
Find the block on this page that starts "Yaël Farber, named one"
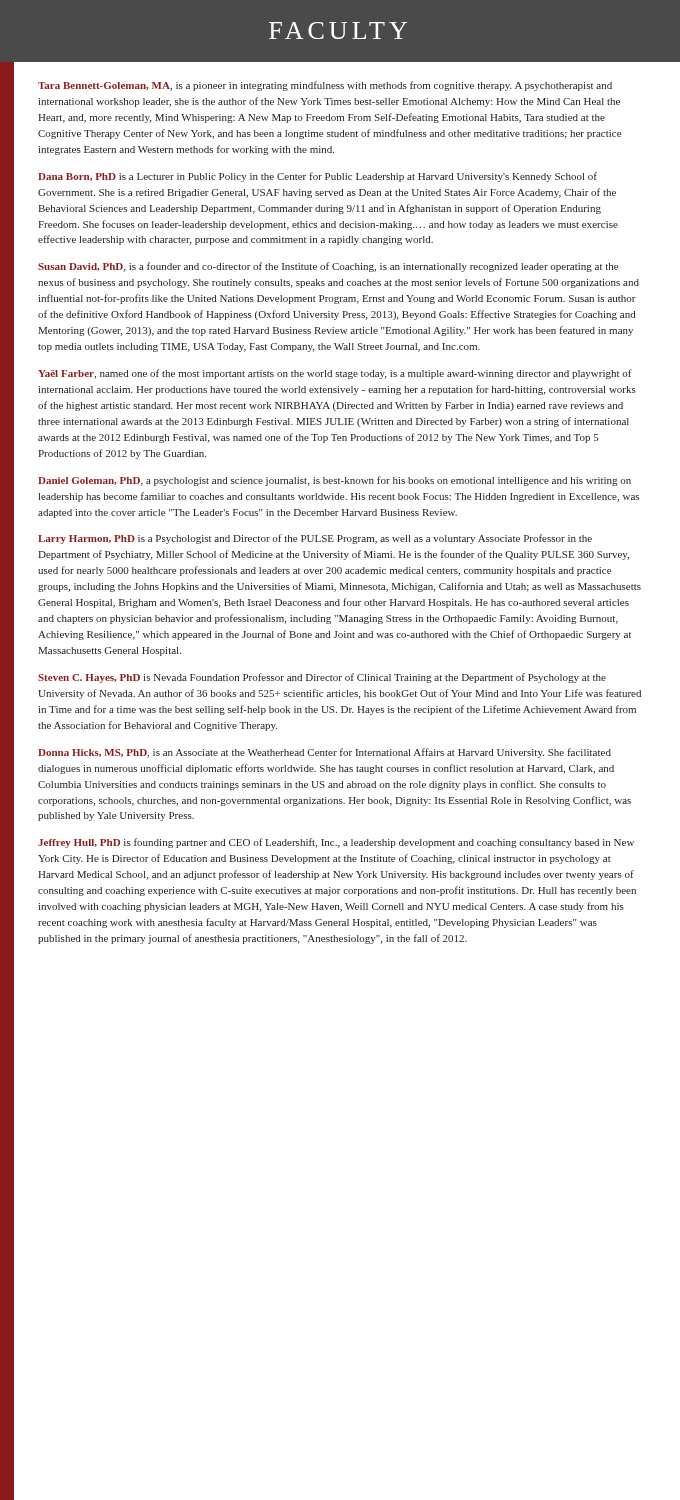click(x=337, y=413)
